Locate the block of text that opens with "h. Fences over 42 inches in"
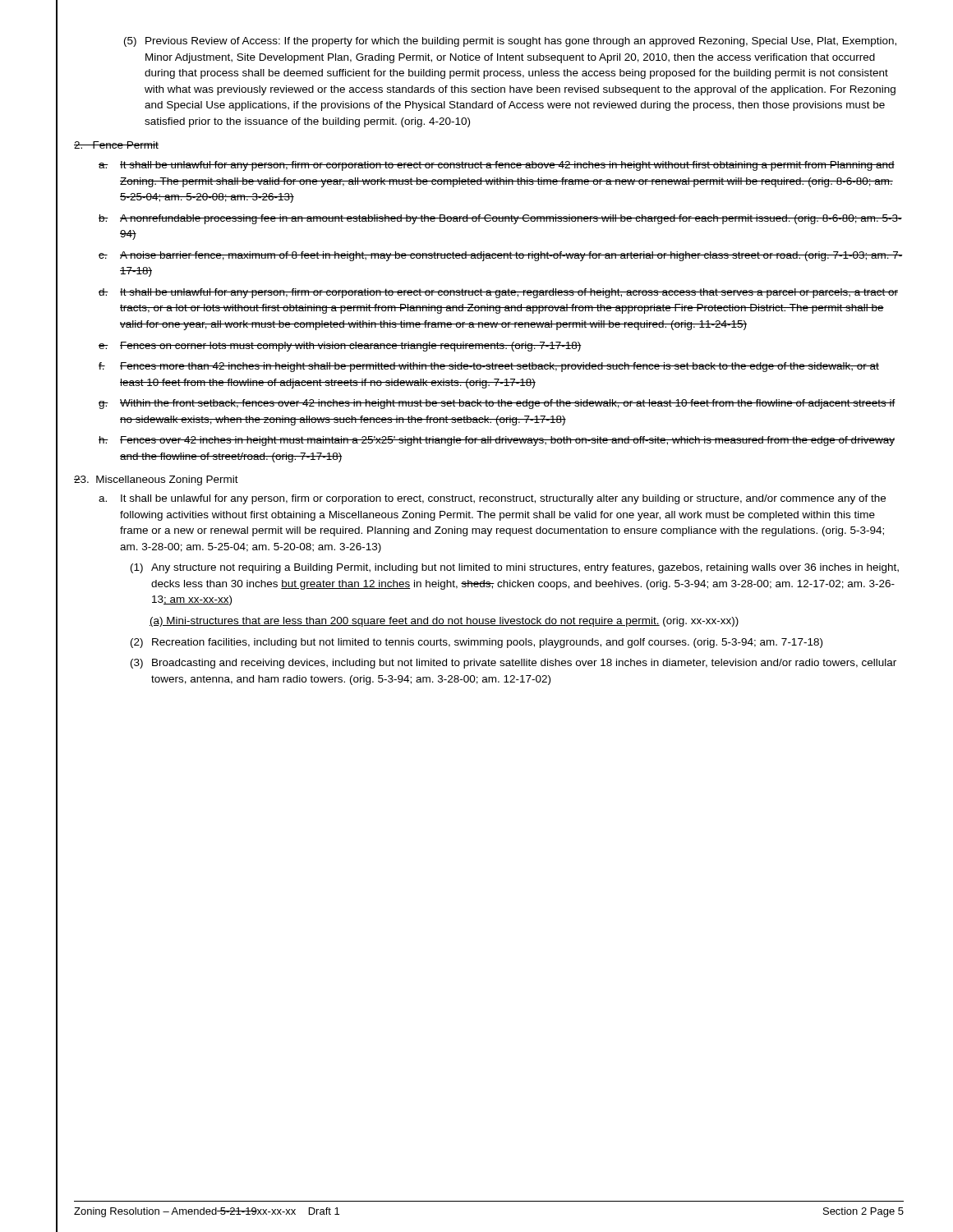 (489, 448)
